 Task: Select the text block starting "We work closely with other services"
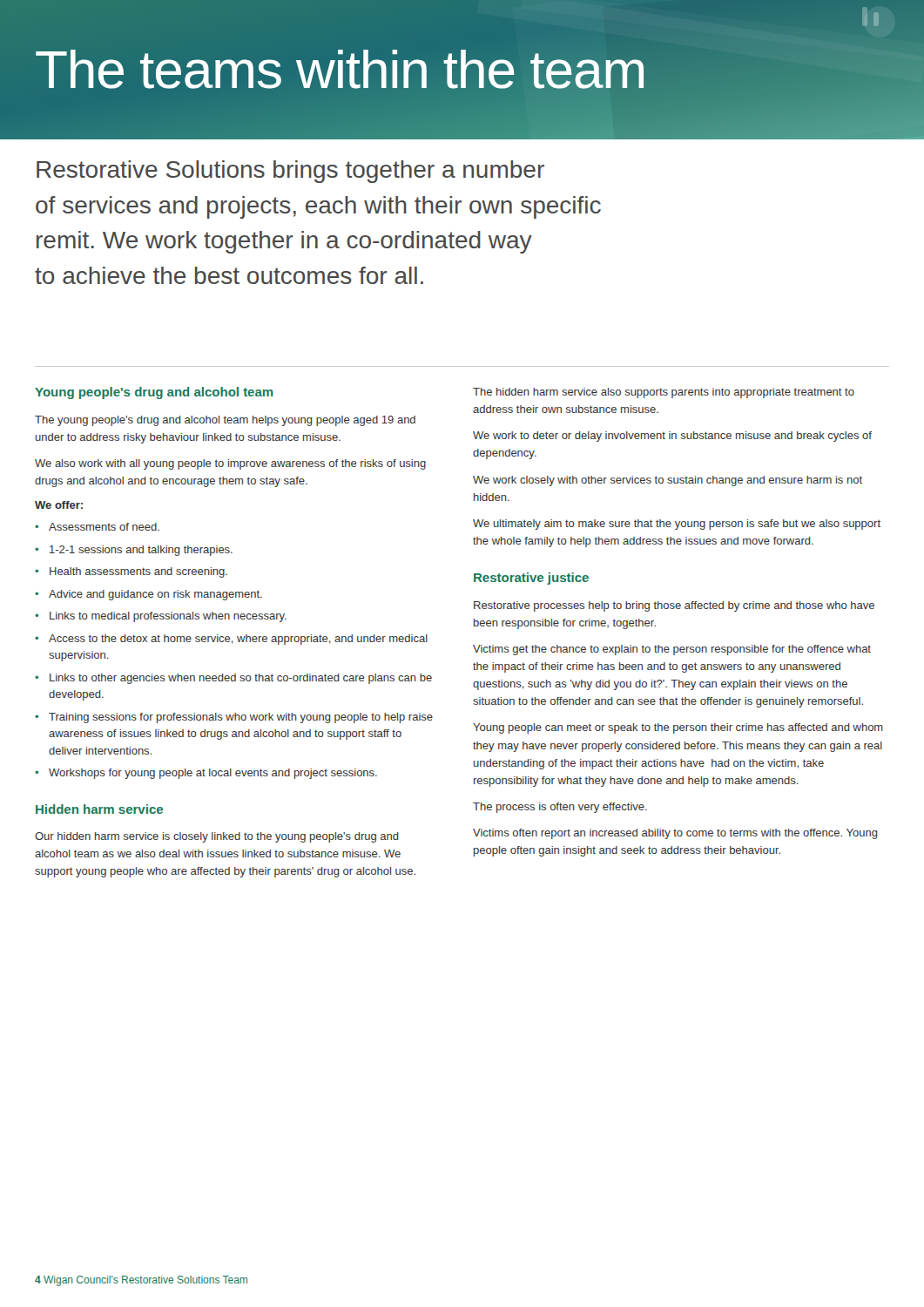tap(681, 489)
